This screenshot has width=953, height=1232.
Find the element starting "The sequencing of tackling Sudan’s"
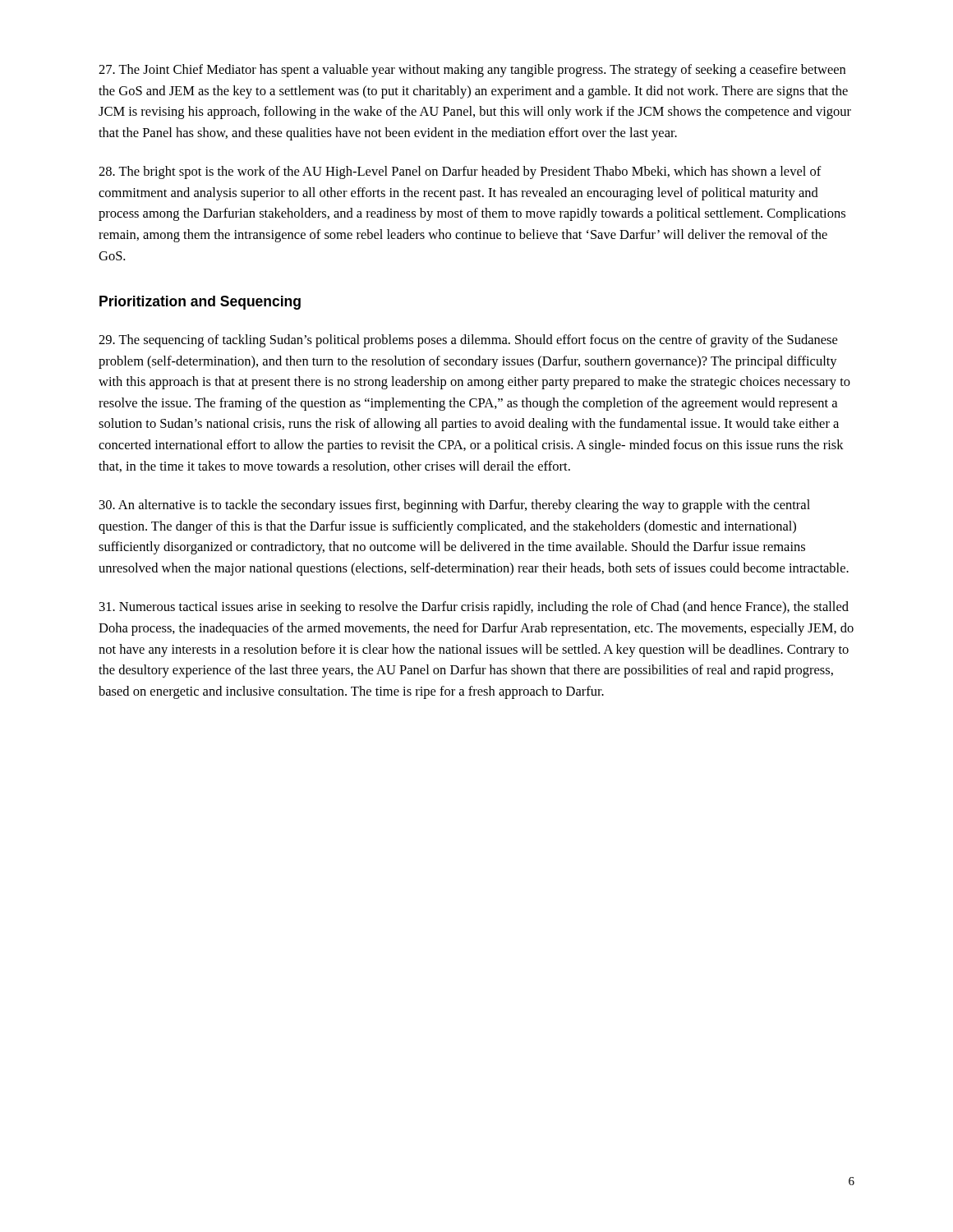[474, 403]
